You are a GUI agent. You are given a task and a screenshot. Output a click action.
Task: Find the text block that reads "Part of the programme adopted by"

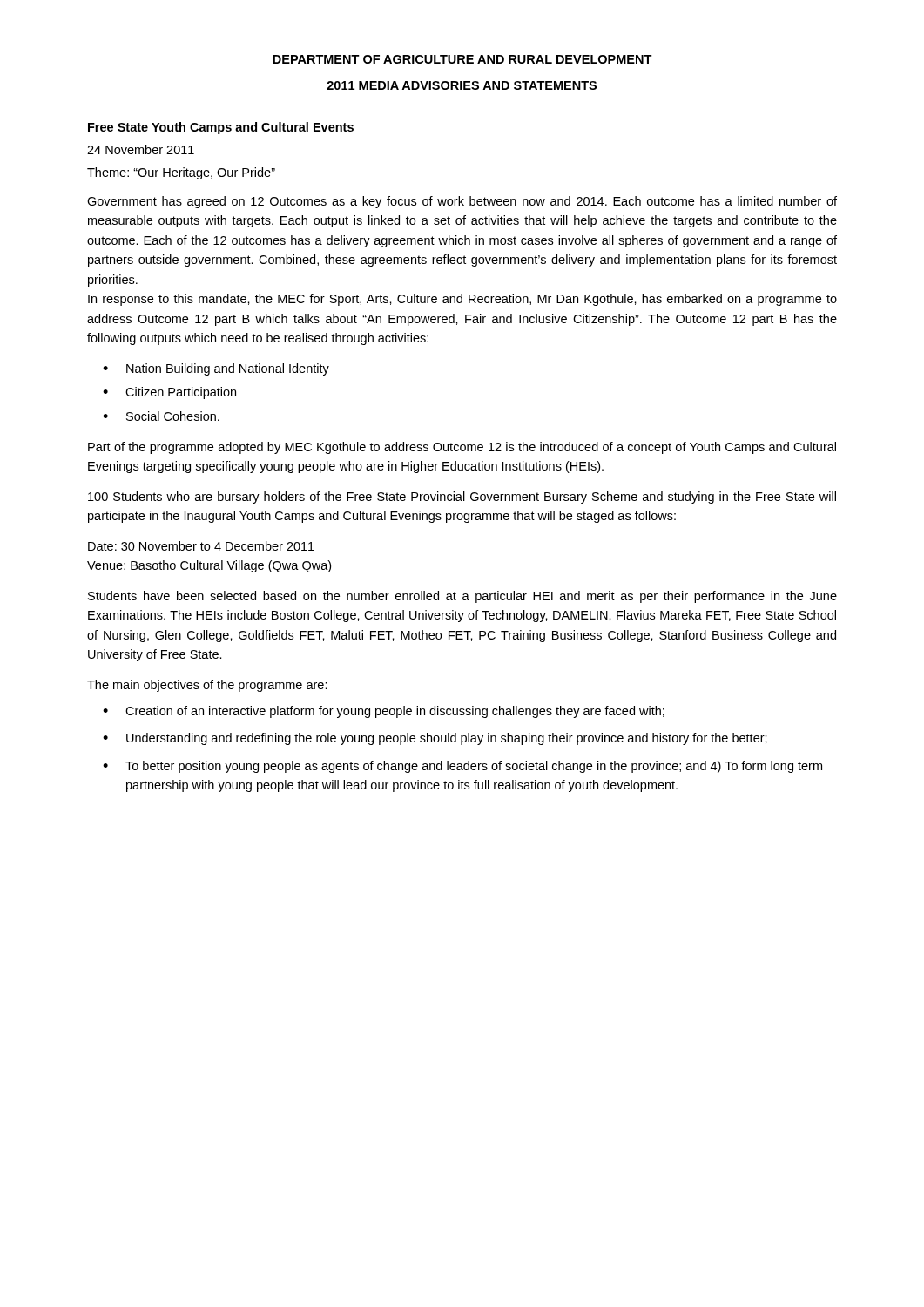[x=462, y=457]
